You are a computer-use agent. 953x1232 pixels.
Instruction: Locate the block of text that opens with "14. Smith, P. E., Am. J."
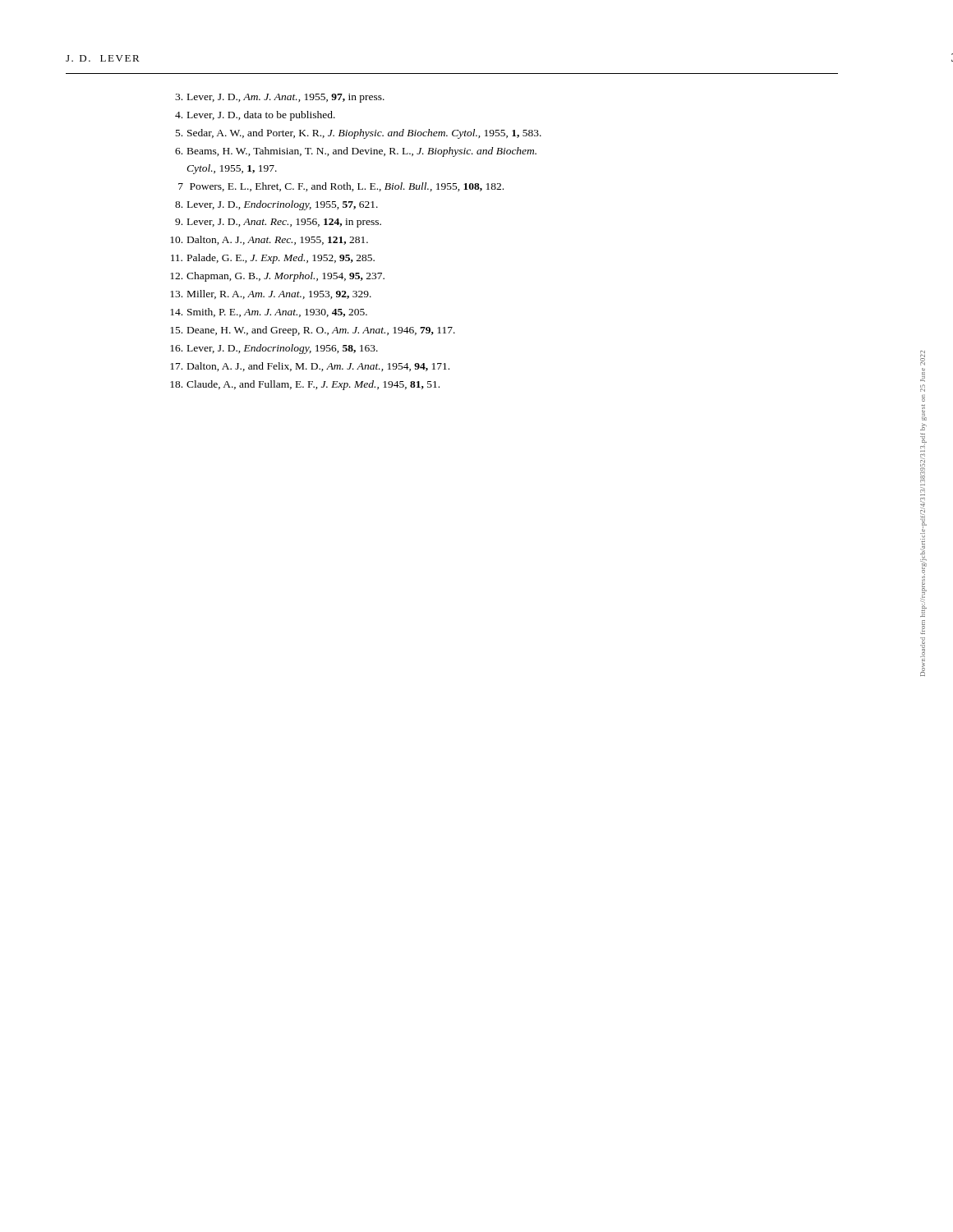click(x=269, y=313)
